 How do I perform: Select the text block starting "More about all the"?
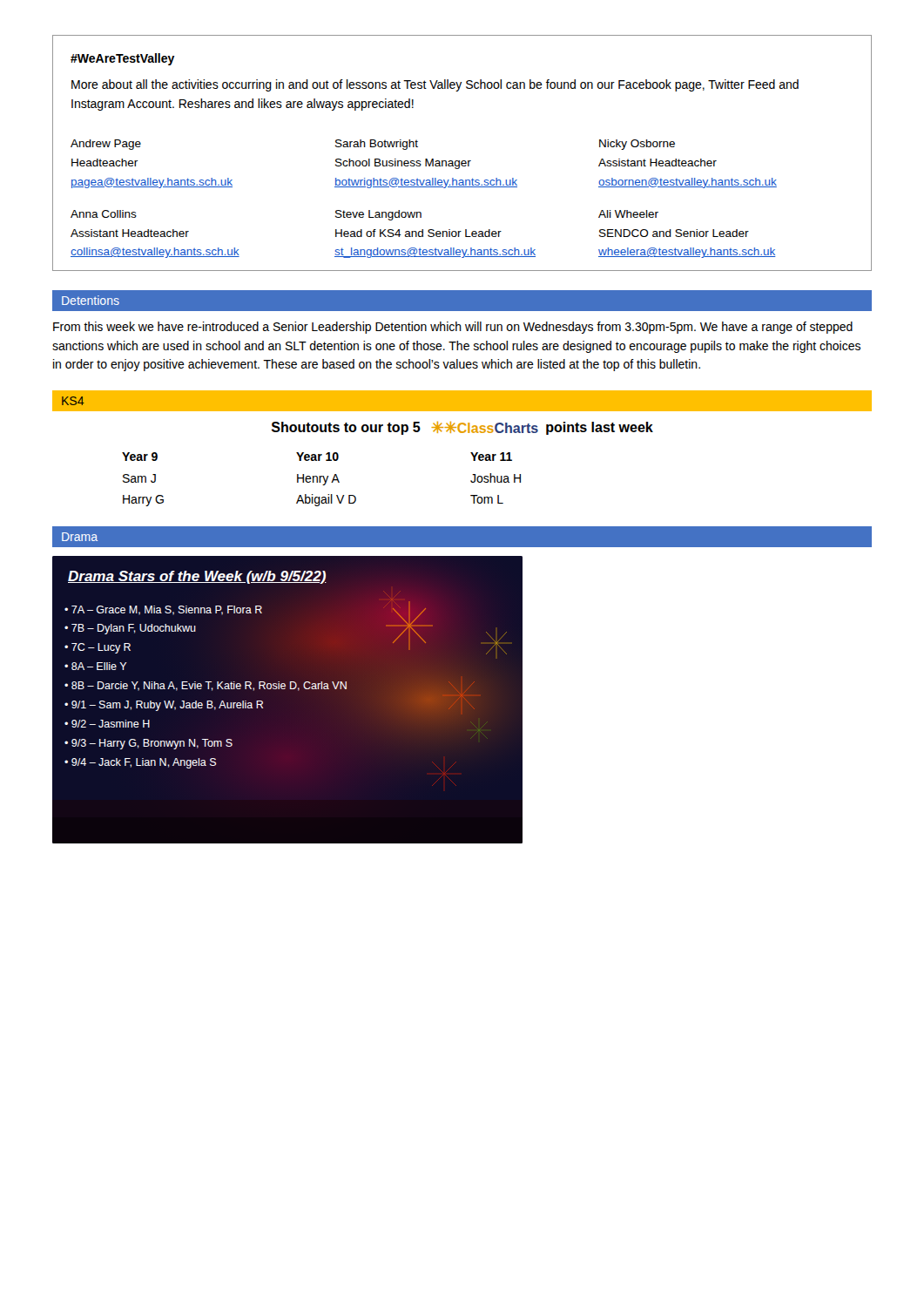[435, 94]
